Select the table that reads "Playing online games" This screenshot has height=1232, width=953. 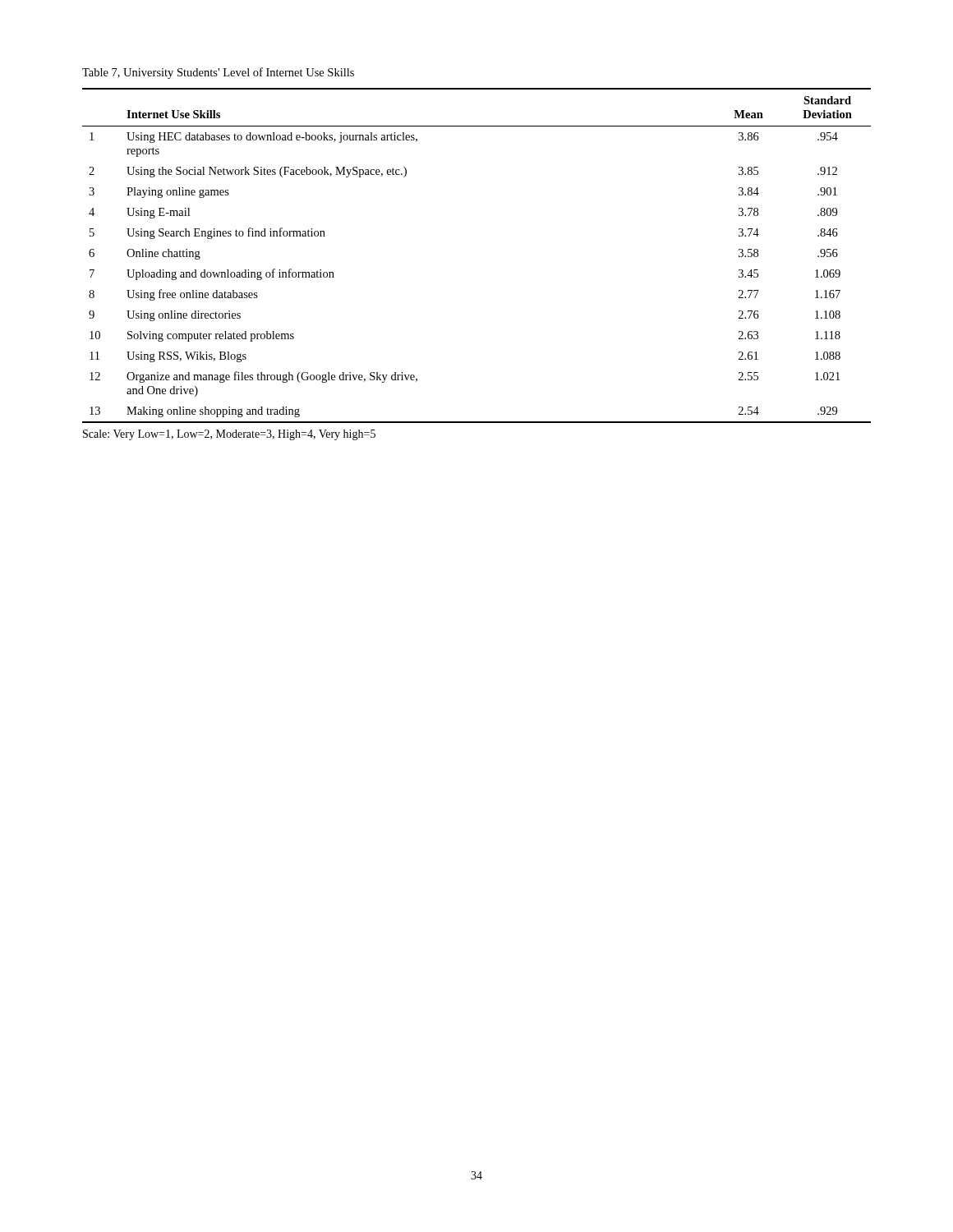coord(476,255)
